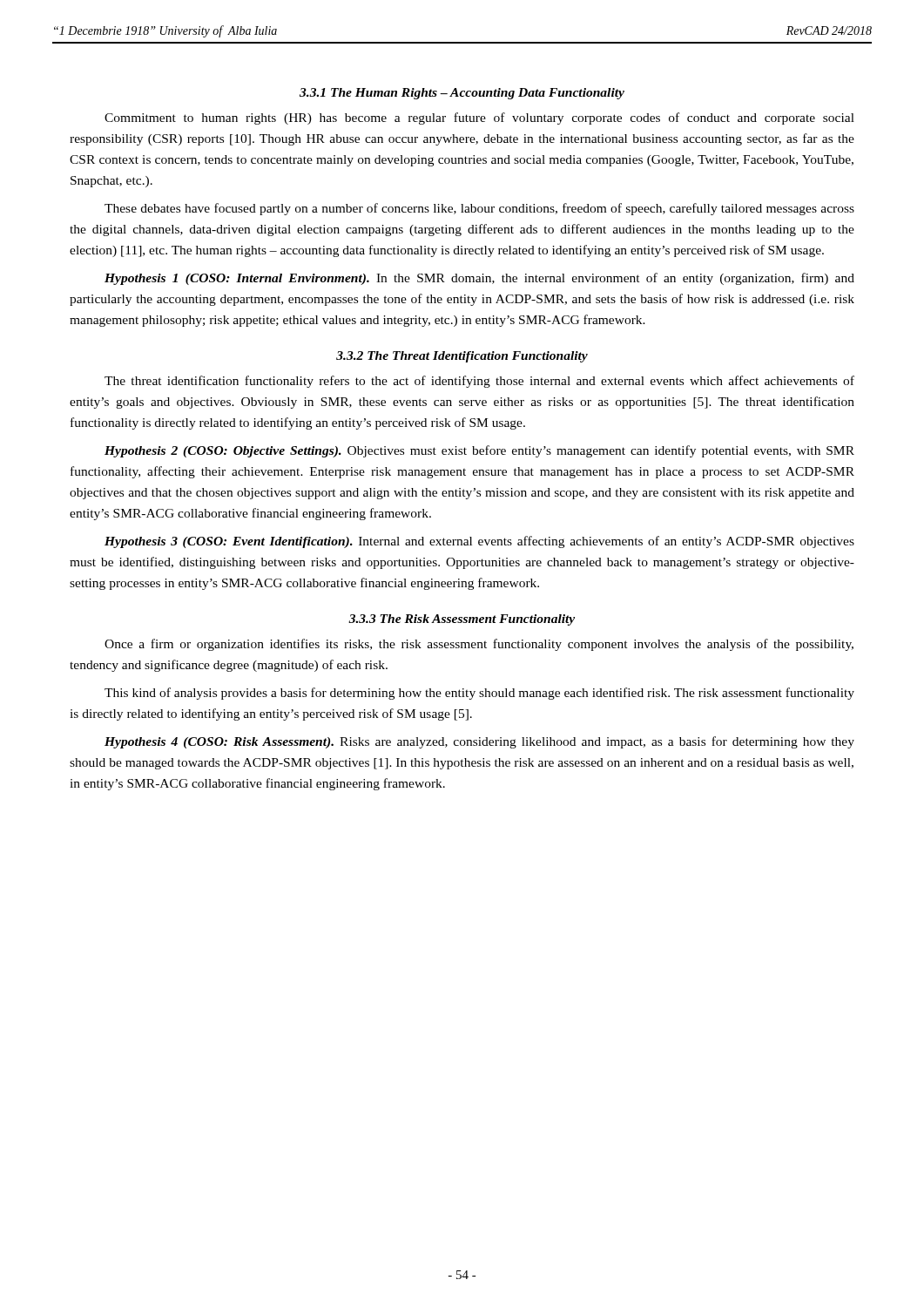
Task: Find the text block containing "Hypothesis 4 (COSO: Risk Assessment). Risks are"
Action: click(462, 762)
